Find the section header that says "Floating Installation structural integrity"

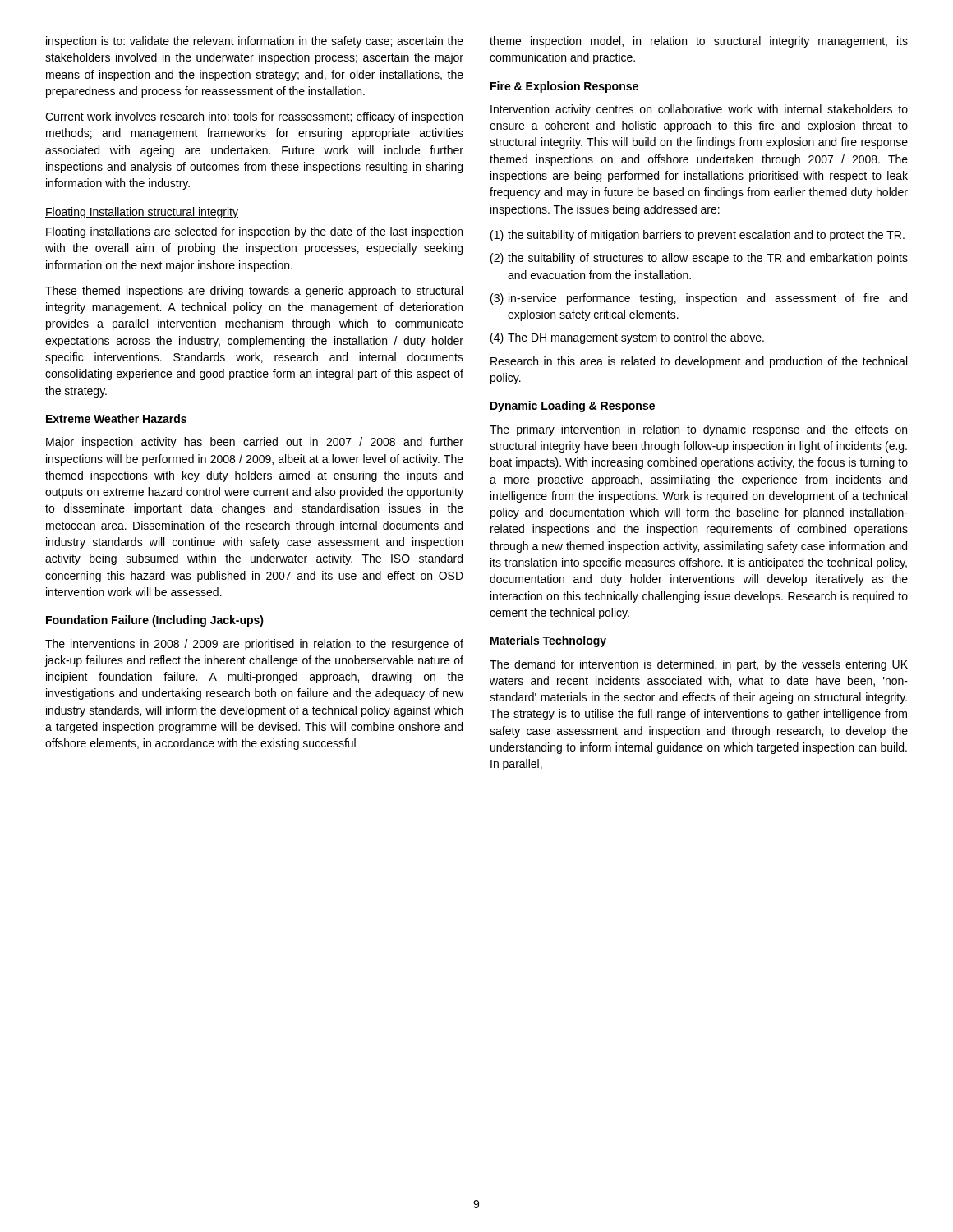[x=142, y=213]
